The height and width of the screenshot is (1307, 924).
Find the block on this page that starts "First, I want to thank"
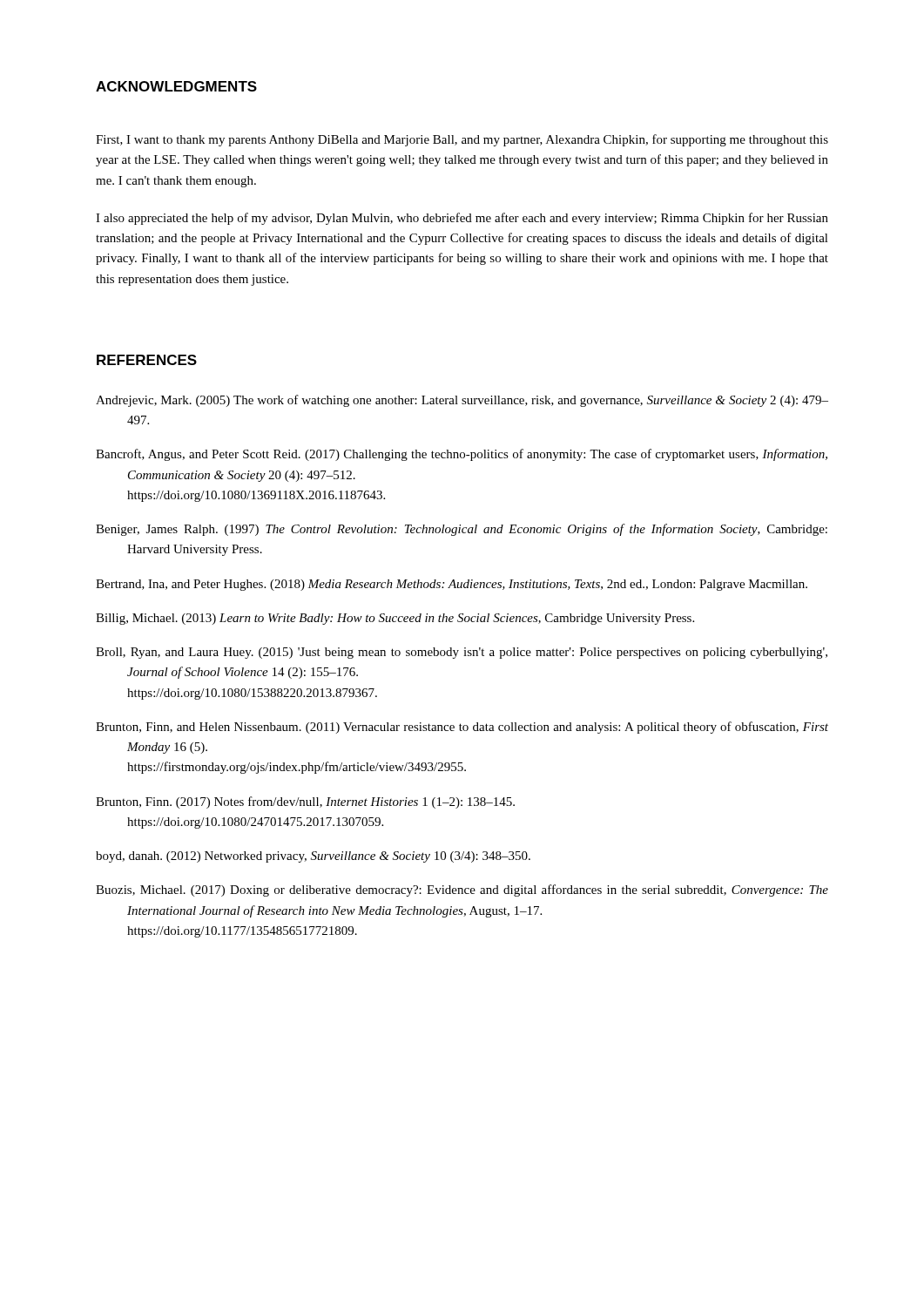462,160
